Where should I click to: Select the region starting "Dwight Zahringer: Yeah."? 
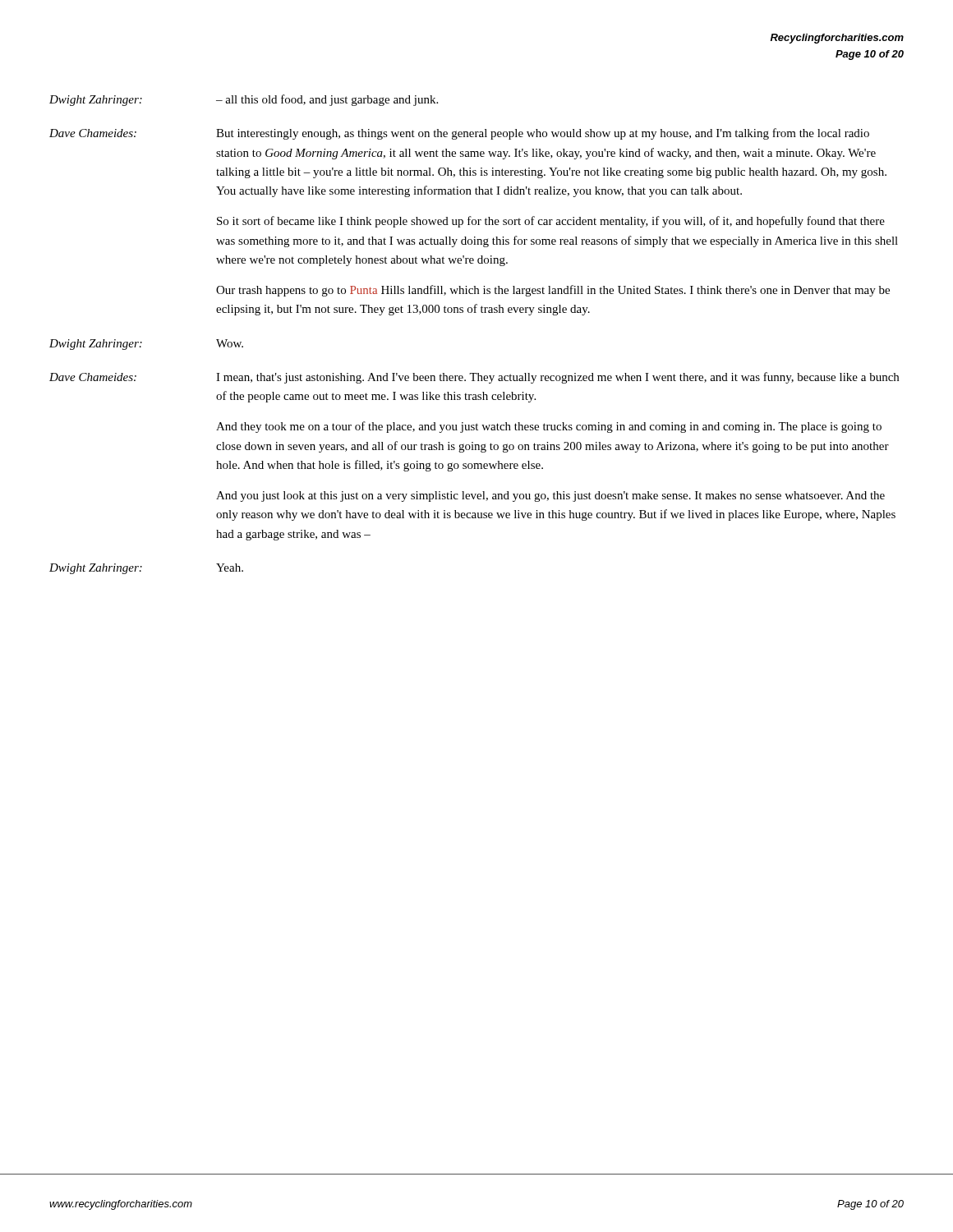click(95, 570)
